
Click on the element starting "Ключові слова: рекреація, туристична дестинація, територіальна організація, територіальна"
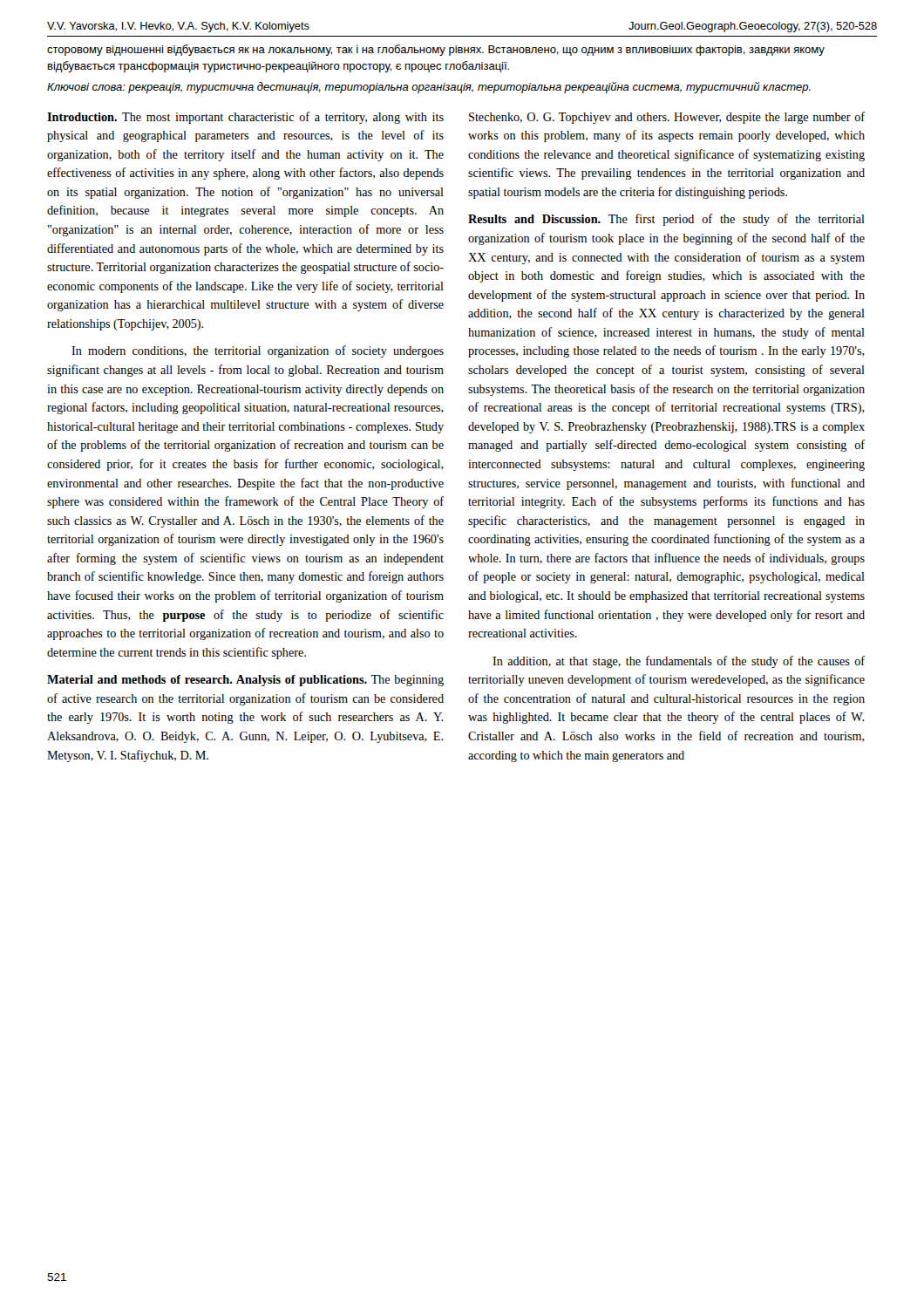point(429,86)
